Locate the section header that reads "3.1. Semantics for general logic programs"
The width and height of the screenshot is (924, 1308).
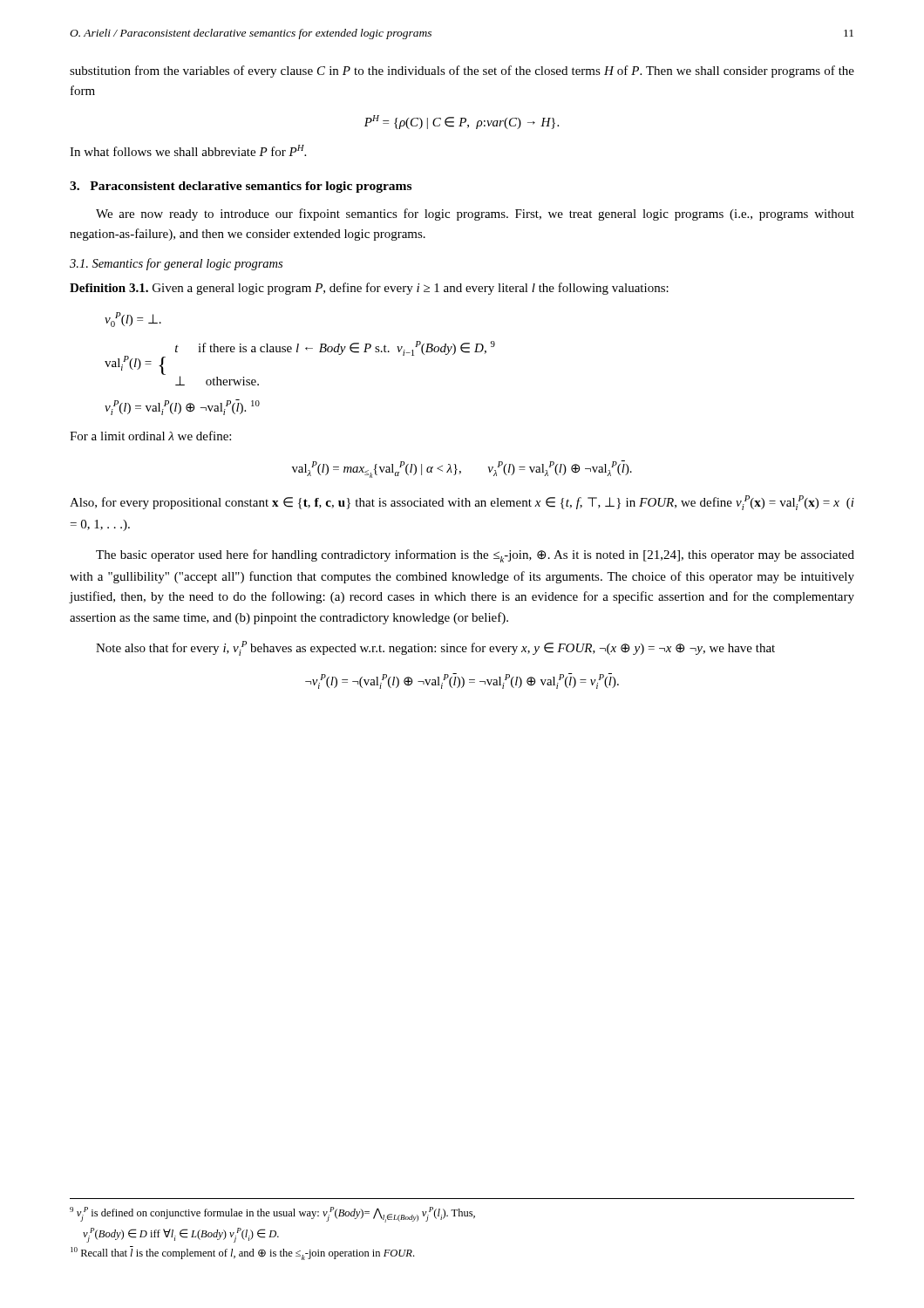tap(176, 264)
